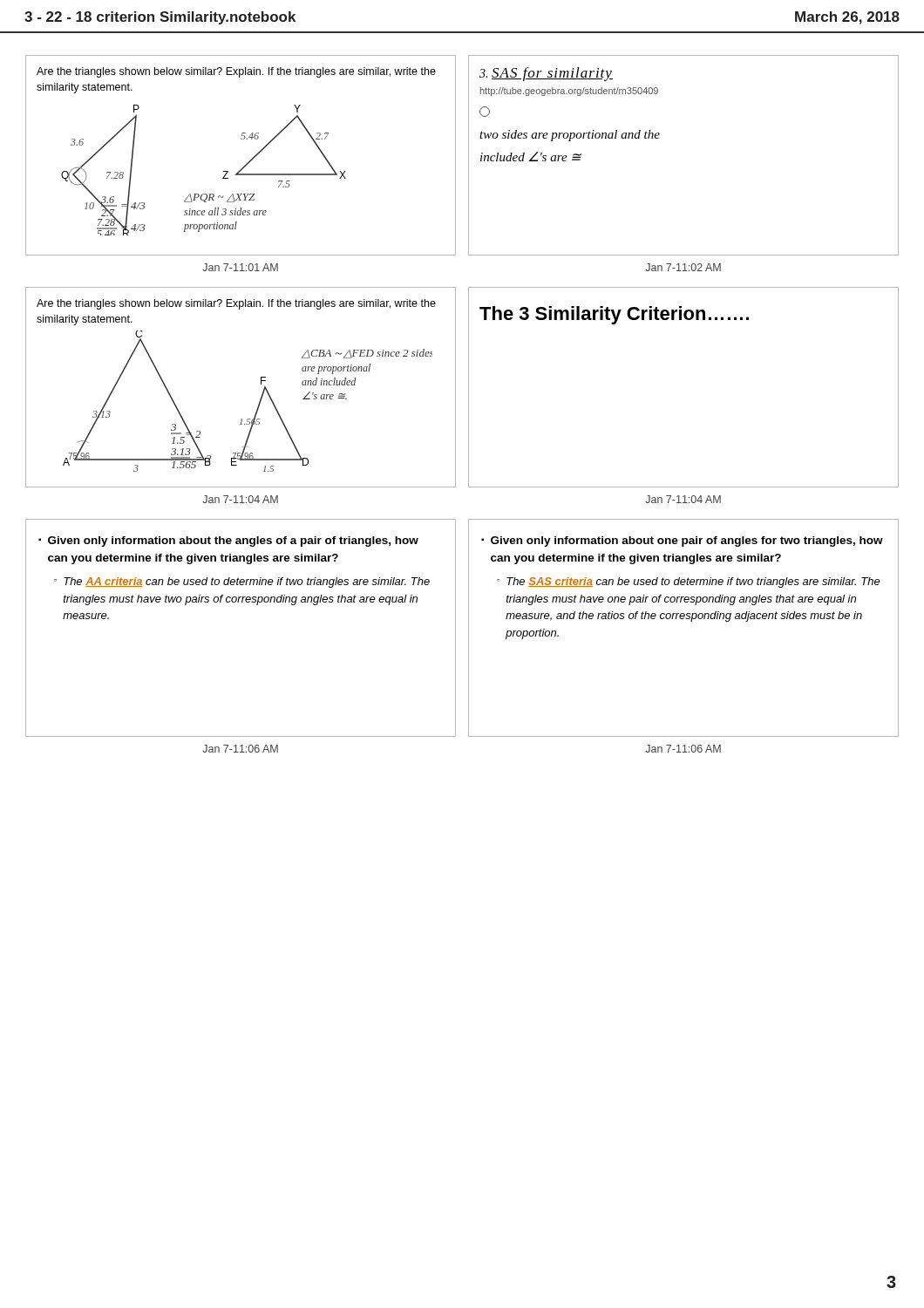Point to "Jan 7-11:02 AM"
The image size is (924, 1308).
tap(683, 268)
